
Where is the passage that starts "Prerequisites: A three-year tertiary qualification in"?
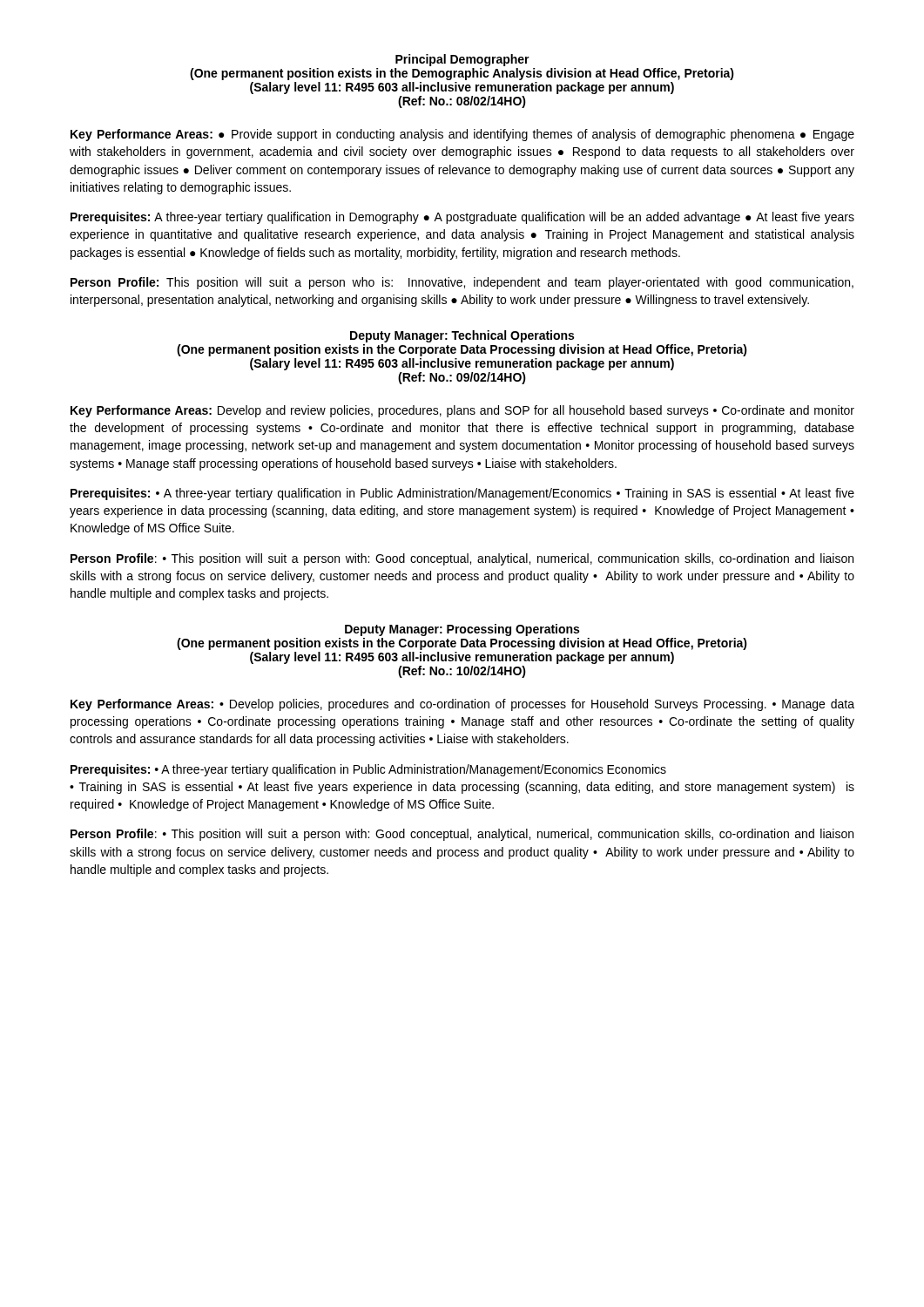(x=462, y=235)
